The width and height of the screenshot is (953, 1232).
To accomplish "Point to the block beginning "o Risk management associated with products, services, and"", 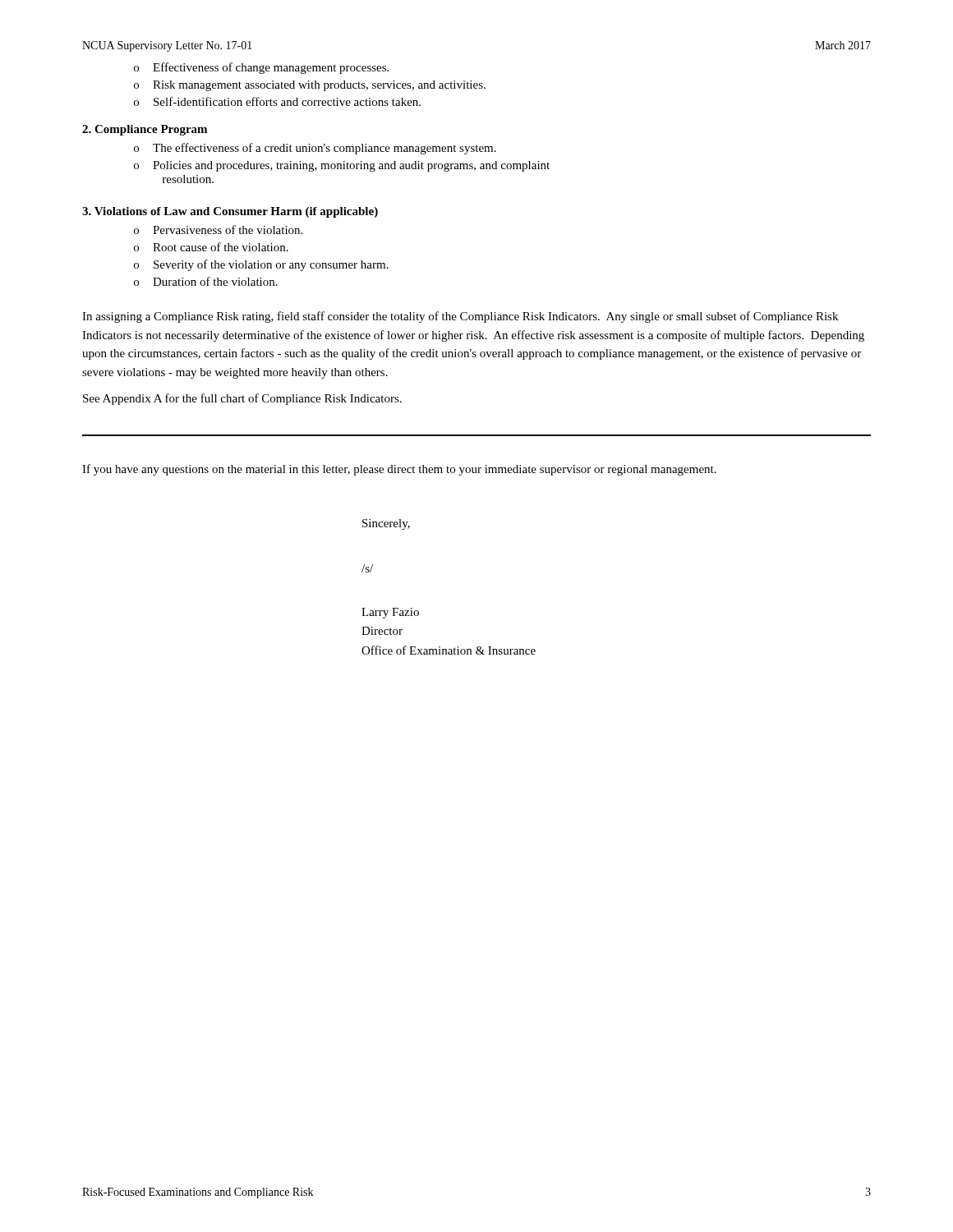I will point(310,86).
